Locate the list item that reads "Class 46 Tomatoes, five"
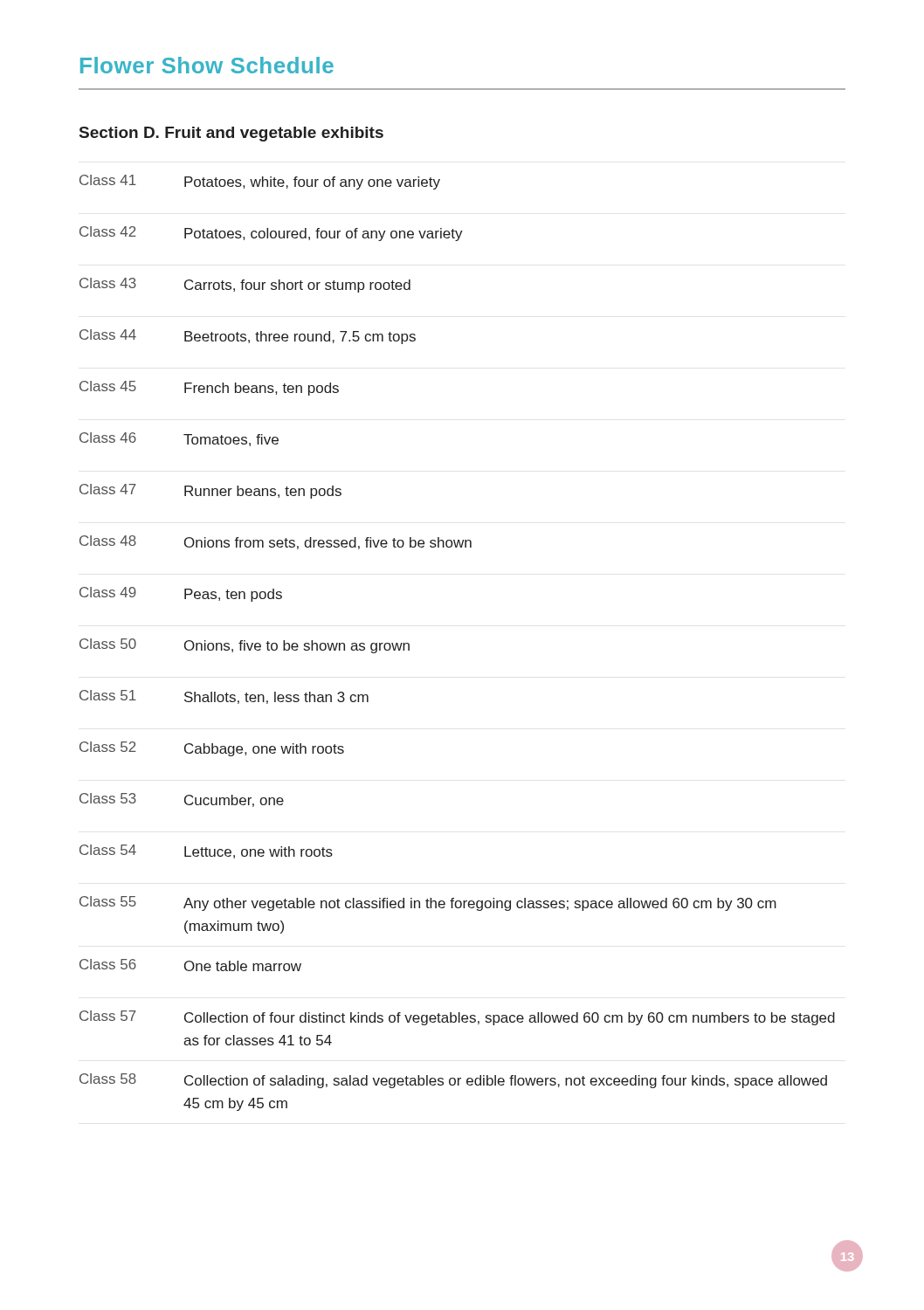 click(x=112, y=439)
